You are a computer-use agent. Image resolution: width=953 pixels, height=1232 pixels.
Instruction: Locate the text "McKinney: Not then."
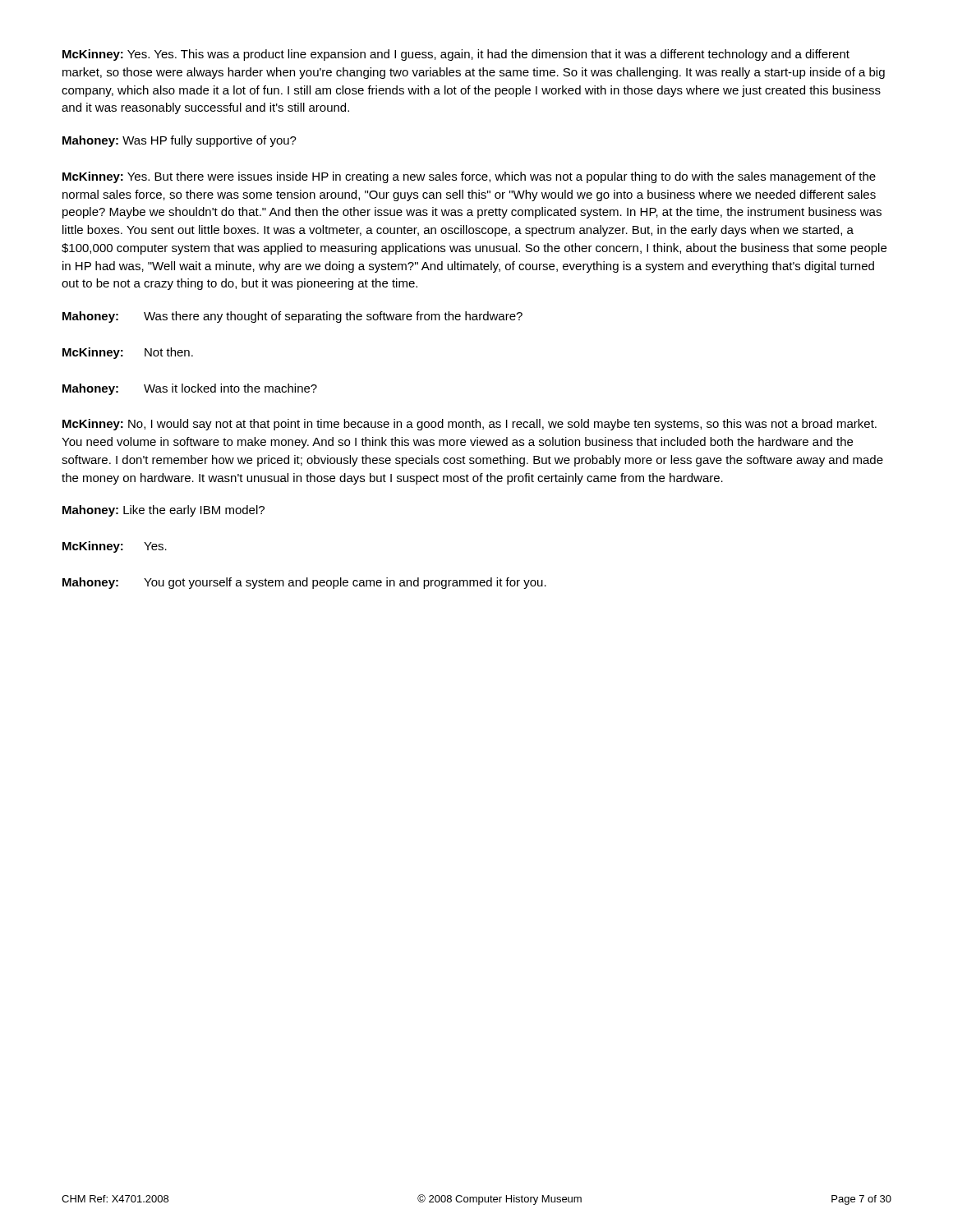click(93, 353)
